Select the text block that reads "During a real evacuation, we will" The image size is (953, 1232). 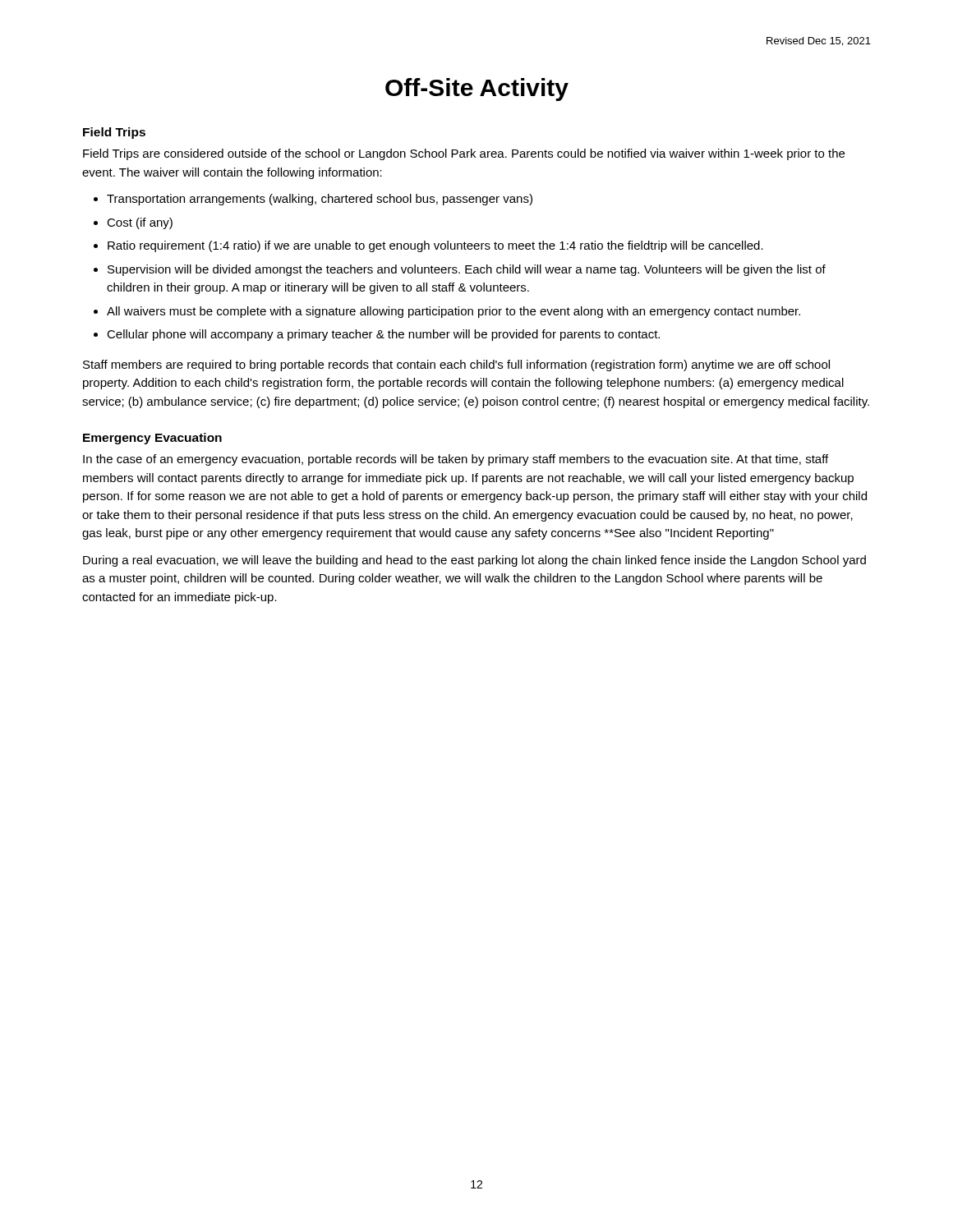click(x=474, y=578)
